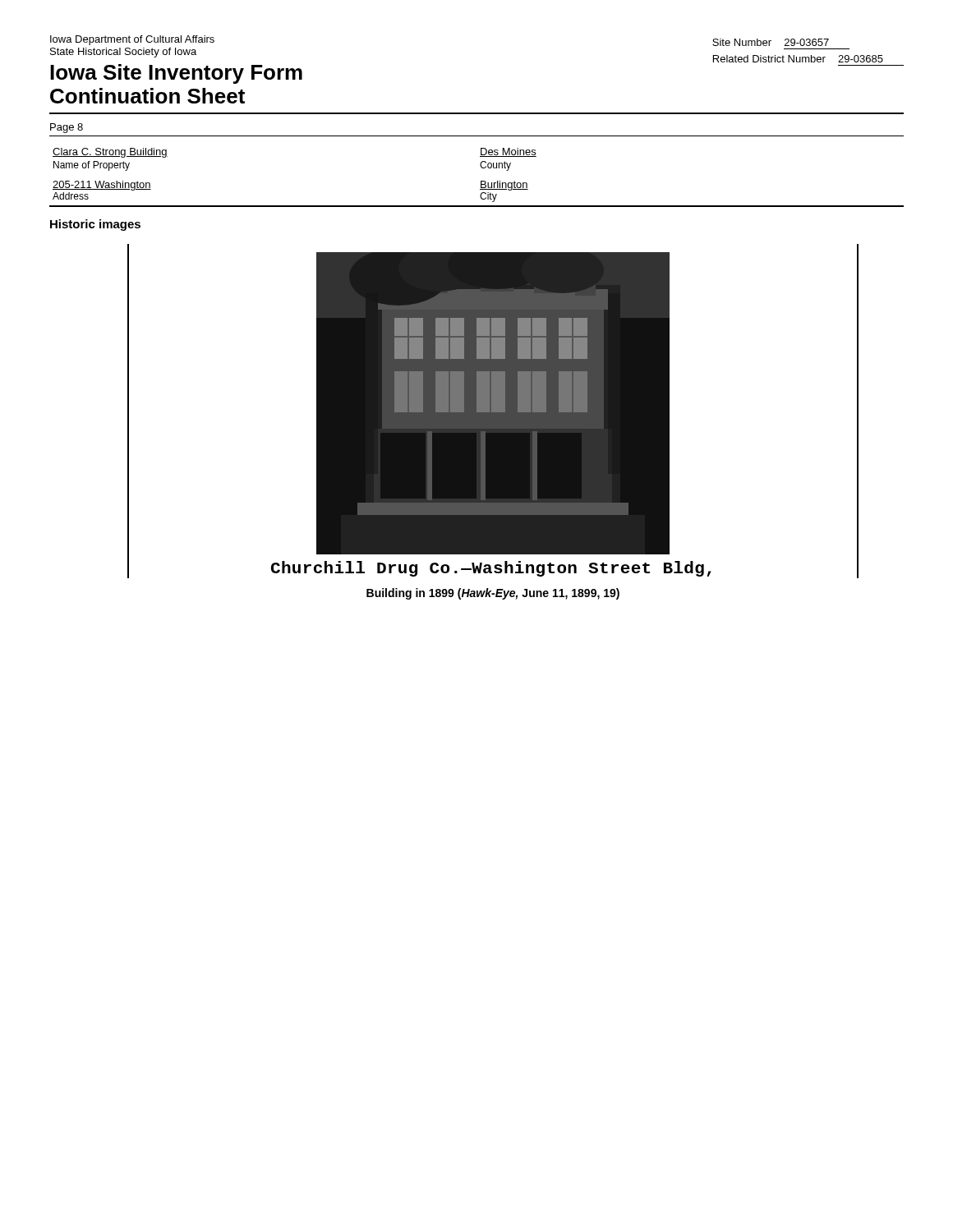The width and height of the screenshot is (953, 1232).
Task: Select the element starting "Building in 1899 (Hawk-Eye, June 11,"
Action: 493,593
